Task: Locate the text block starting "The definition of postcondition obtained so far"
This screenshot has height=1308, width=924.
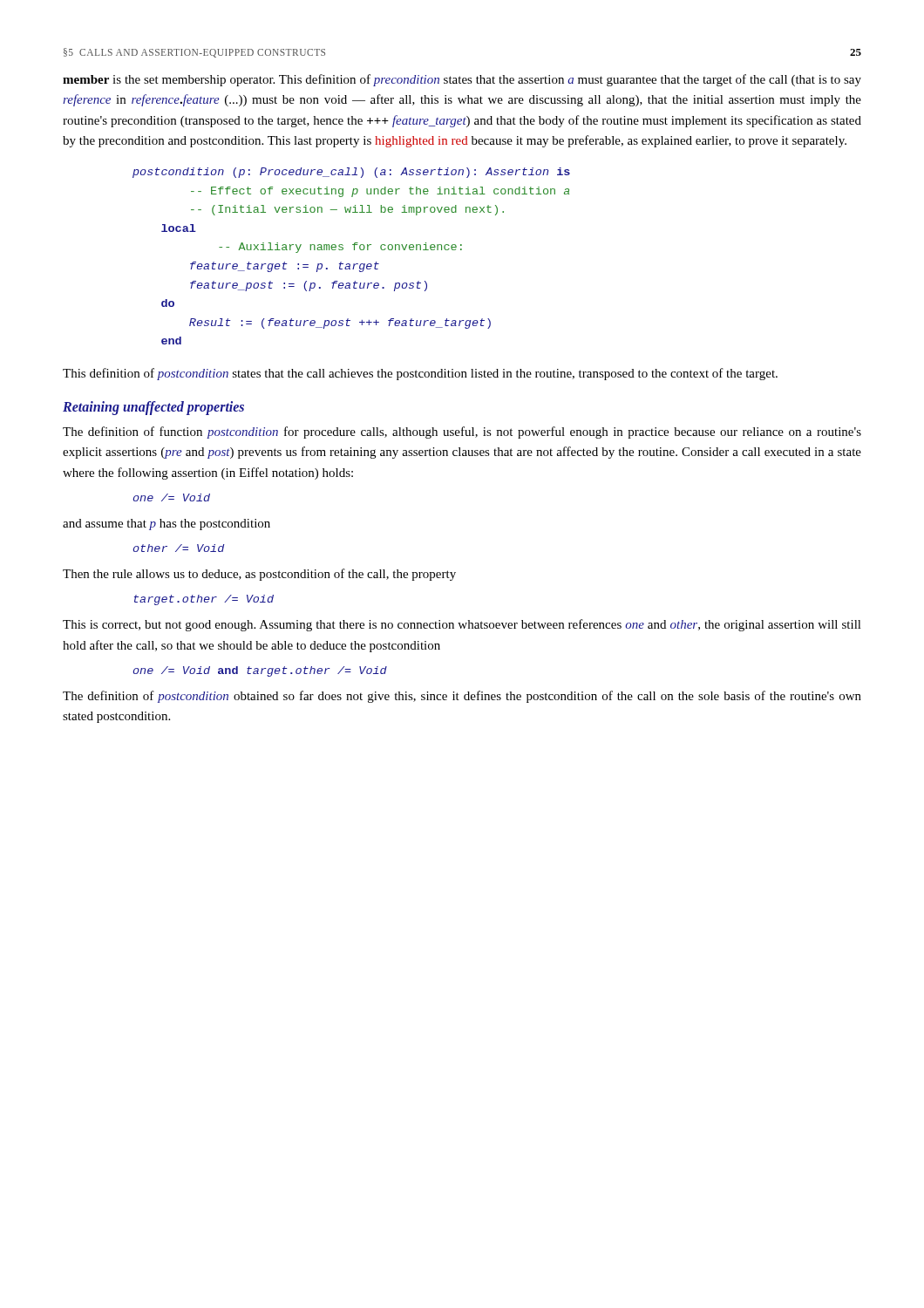Action: coord(462,706)
